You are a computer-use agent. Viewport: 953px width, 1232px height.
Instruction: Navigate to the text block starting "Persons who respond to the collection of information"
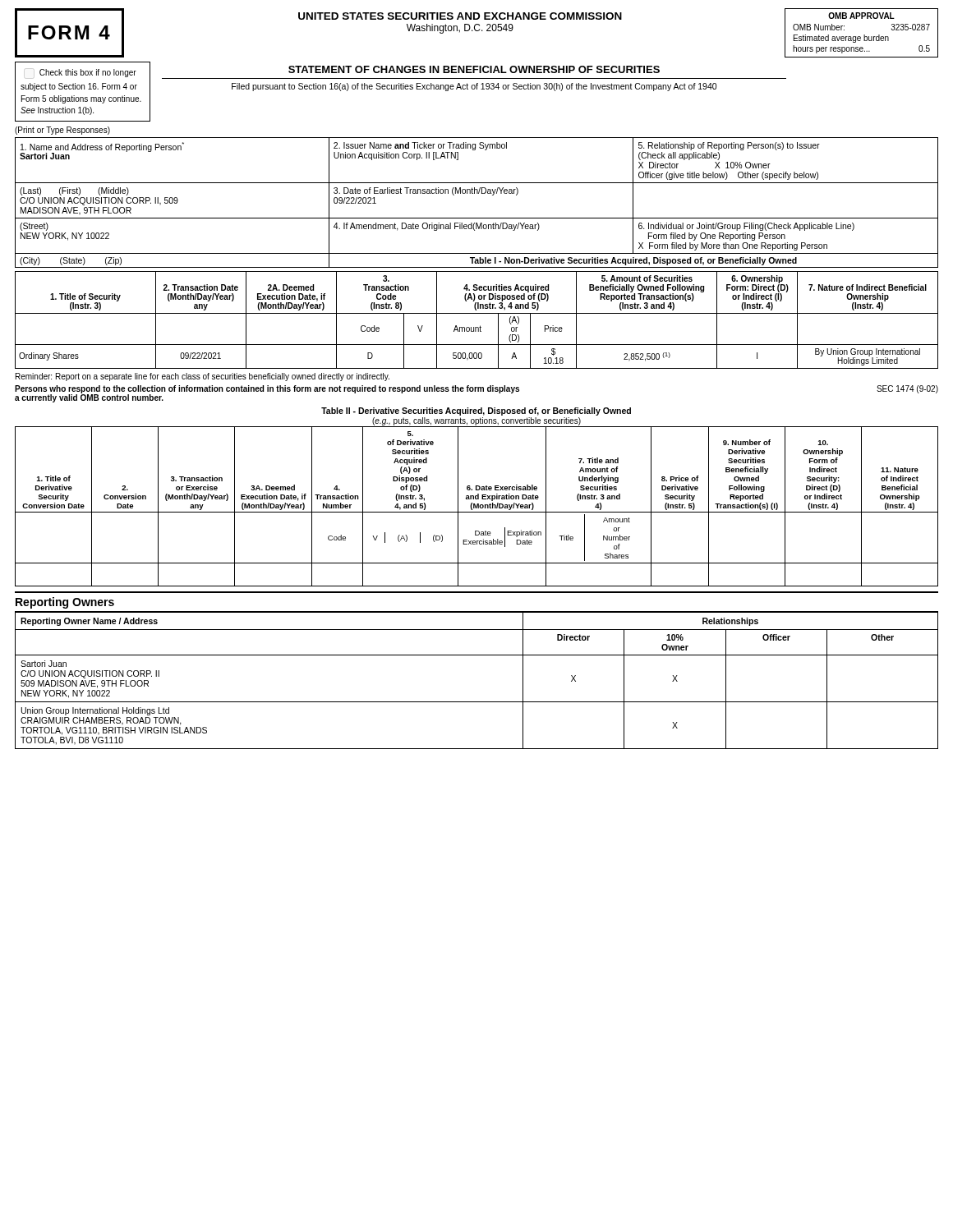click(267, 393)
